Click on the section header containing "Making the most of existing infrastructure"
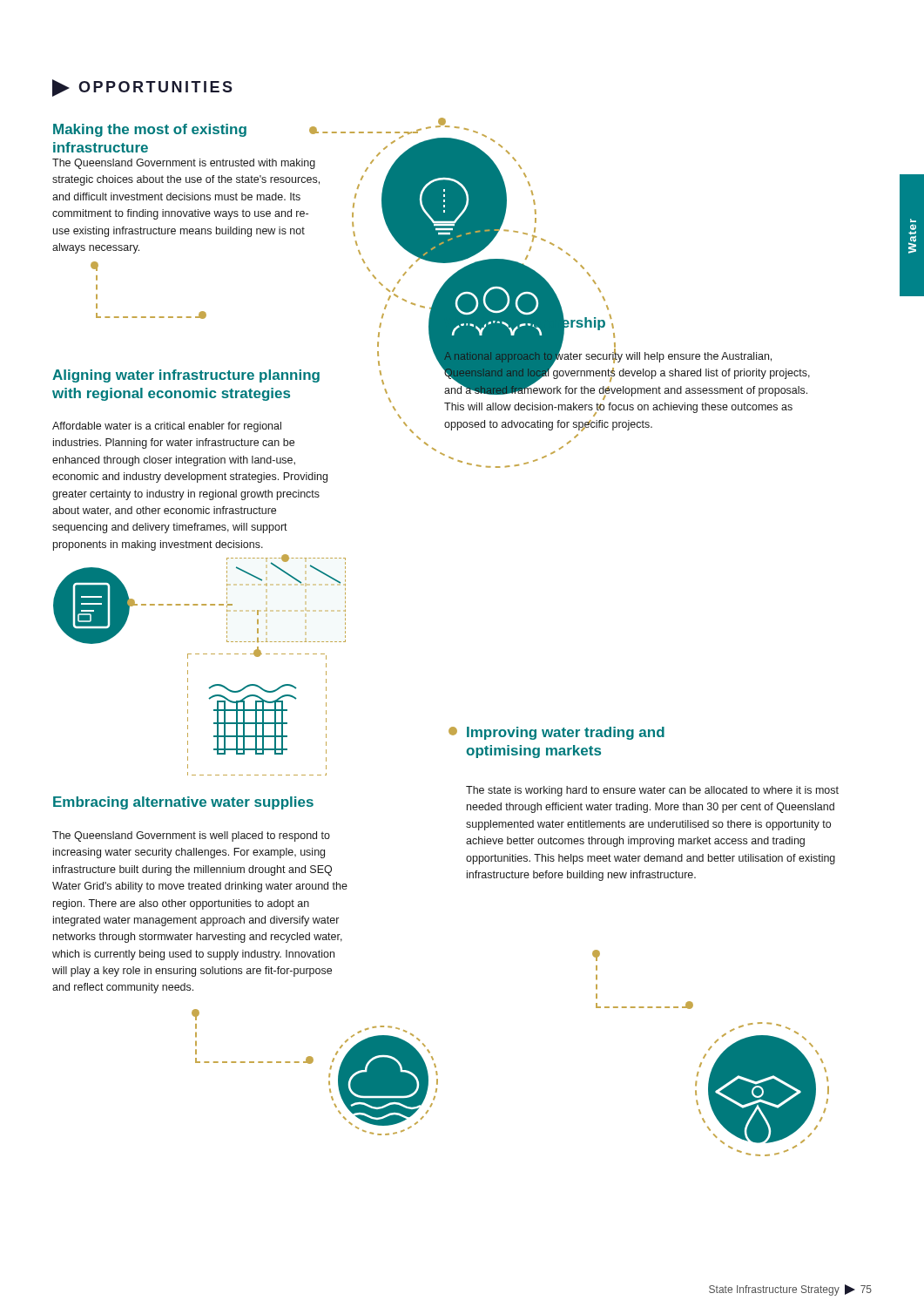This screenshot has width=924, height=1307. click(x=183, y=139)
